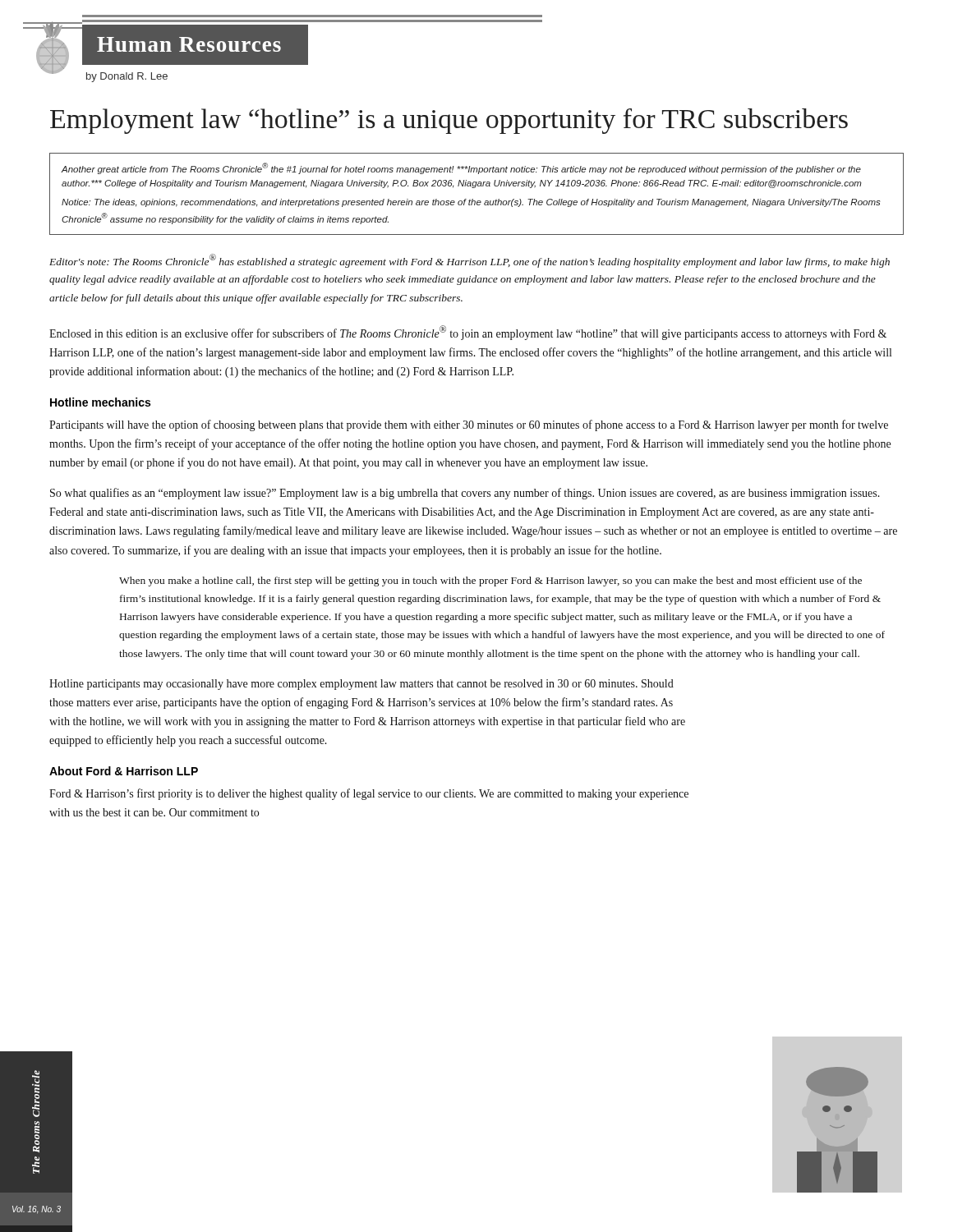Find the block on this page that starts "Participants will have the option of choosing"
Viewport: 953px width, 1232px height.
(x=470, y=444)
